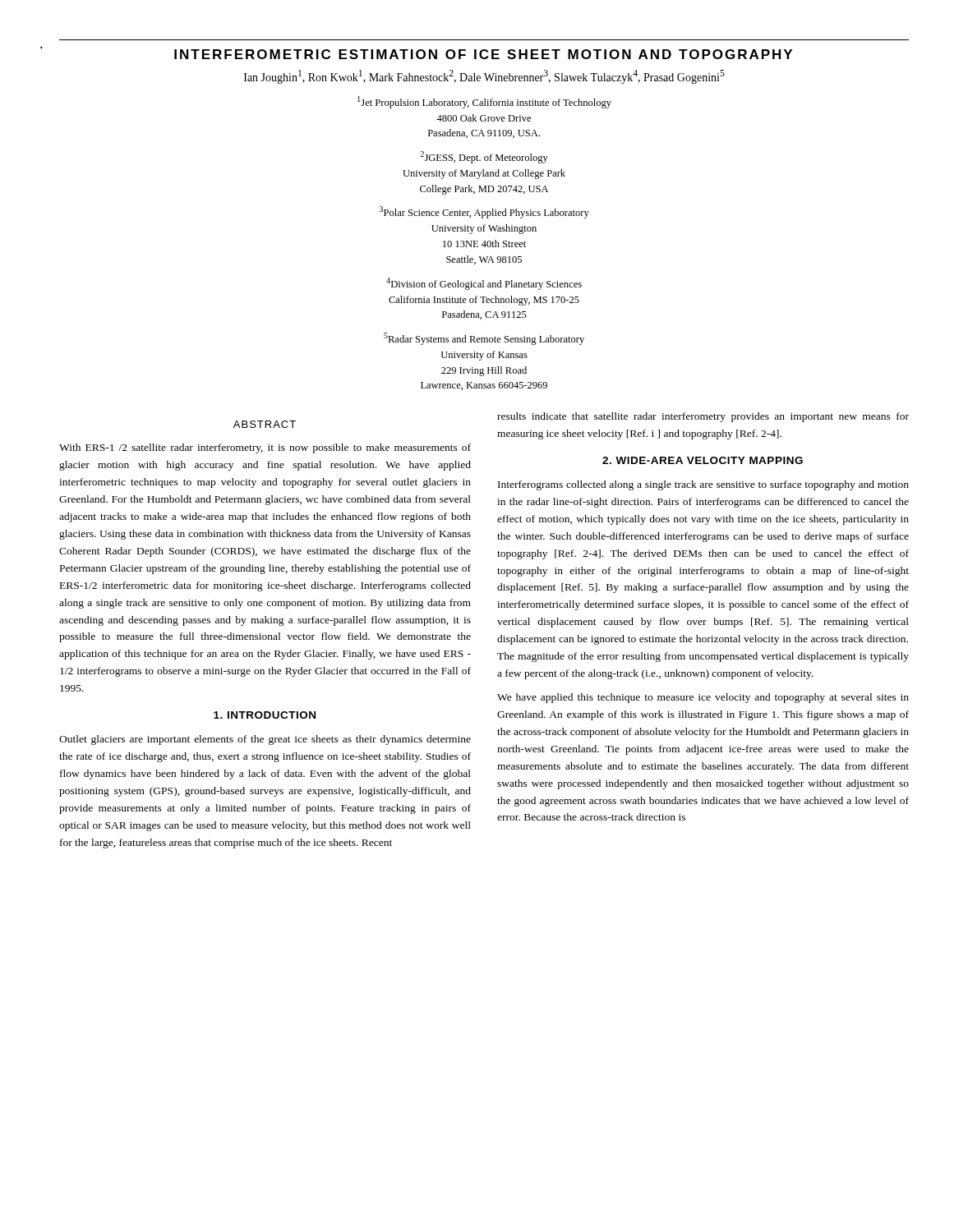Screen dimensions: 1232x968
Task: Select the text block starting "2. WIDE-AREA VELOCITY"
Action: [x=703, y=461]
